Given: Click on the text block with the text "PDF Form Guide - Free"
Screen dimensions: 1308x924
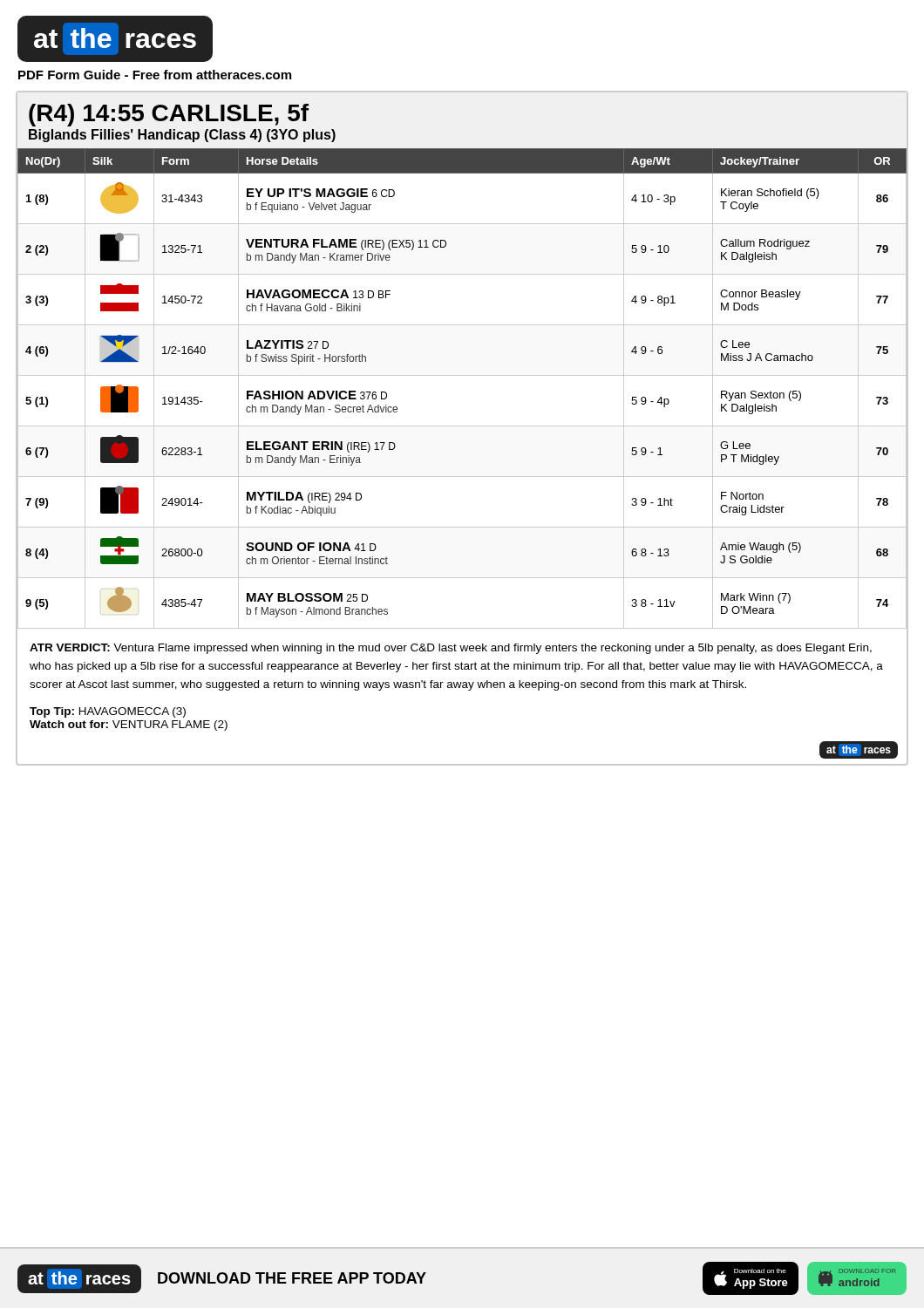Looking at the screenshot, I should coord(155,75).
